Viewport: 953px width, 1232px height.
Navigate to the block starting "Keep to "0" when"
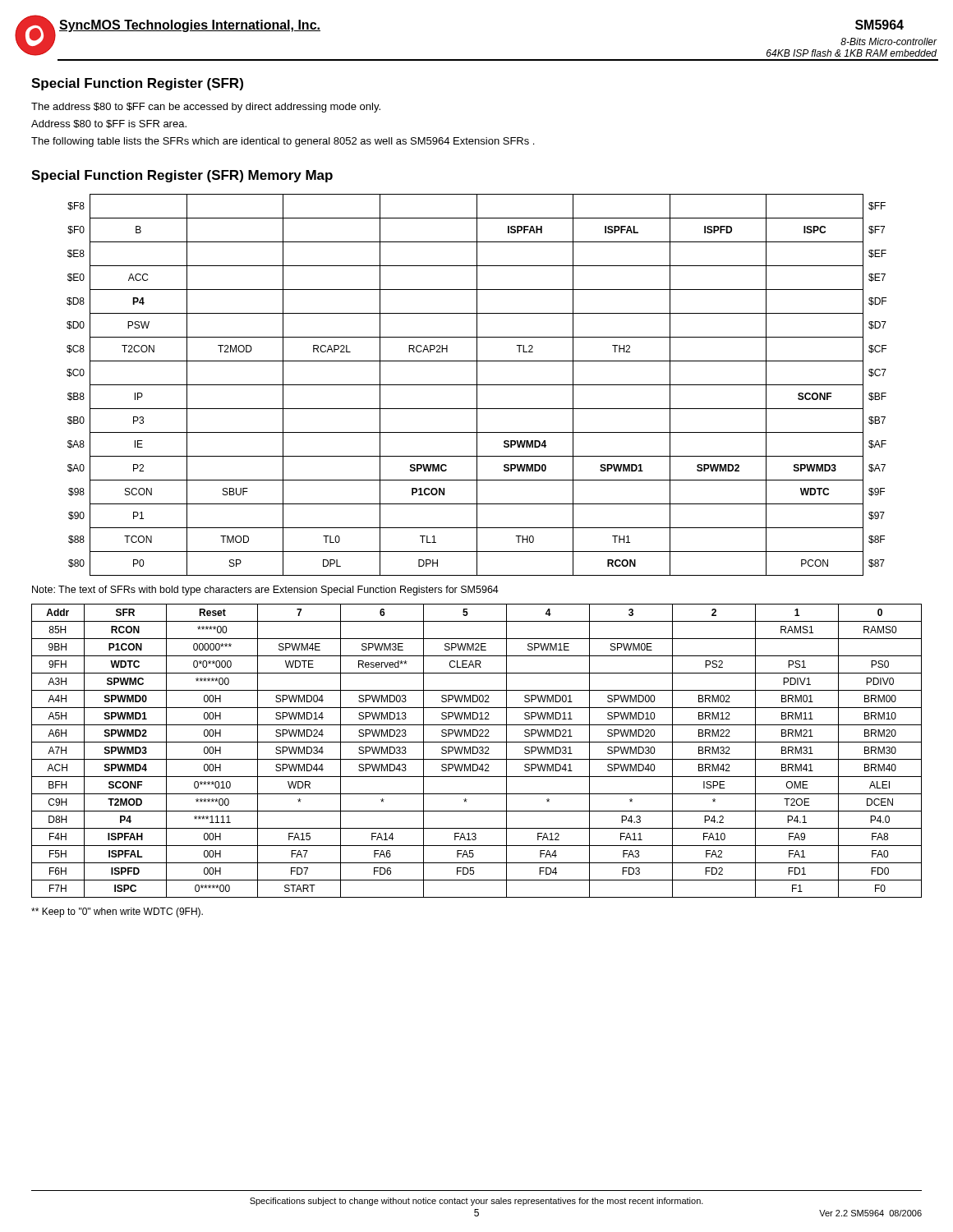117,912
